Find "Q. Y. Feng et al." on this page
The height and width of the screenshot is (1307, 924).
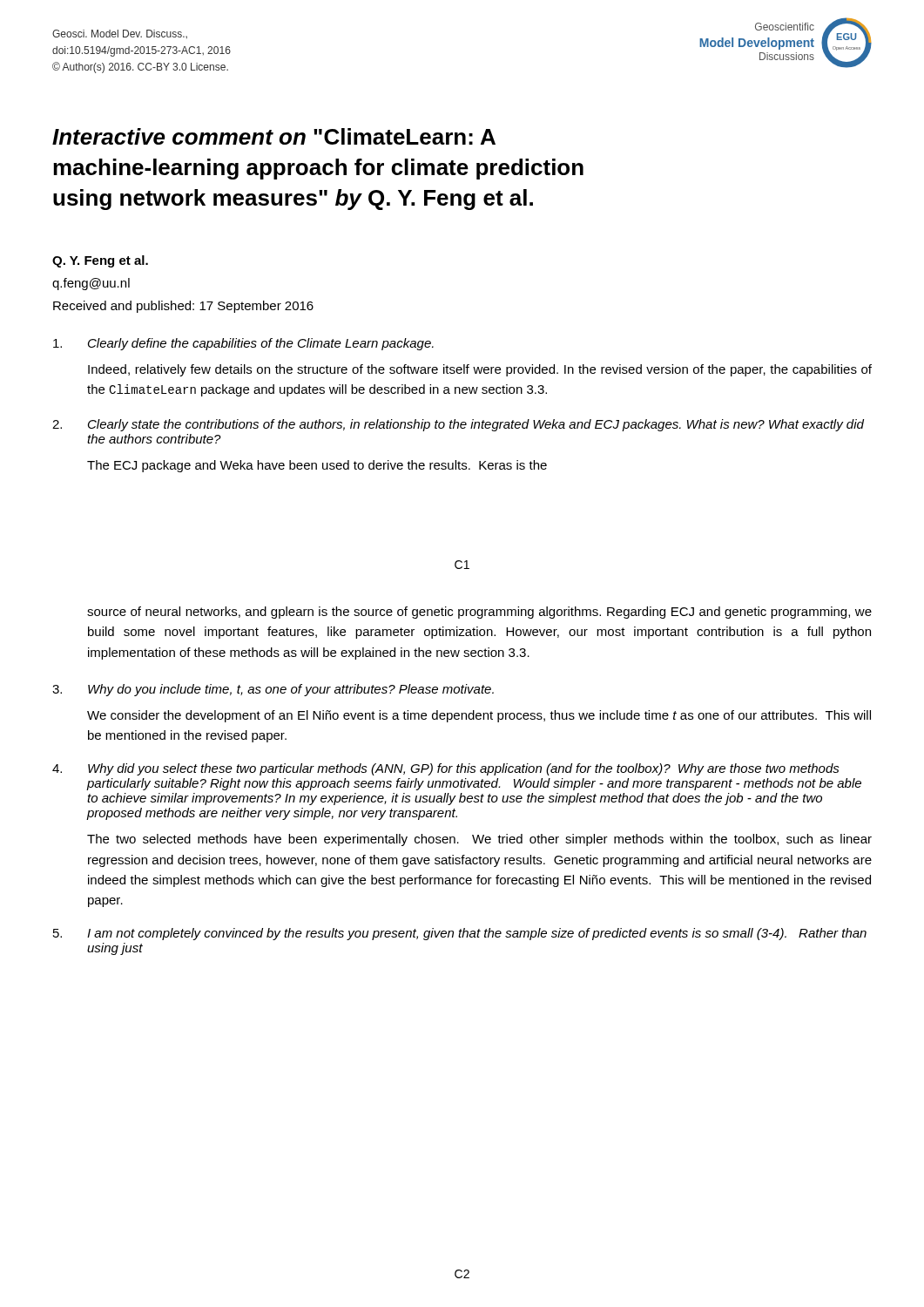[x=100, y=260]
